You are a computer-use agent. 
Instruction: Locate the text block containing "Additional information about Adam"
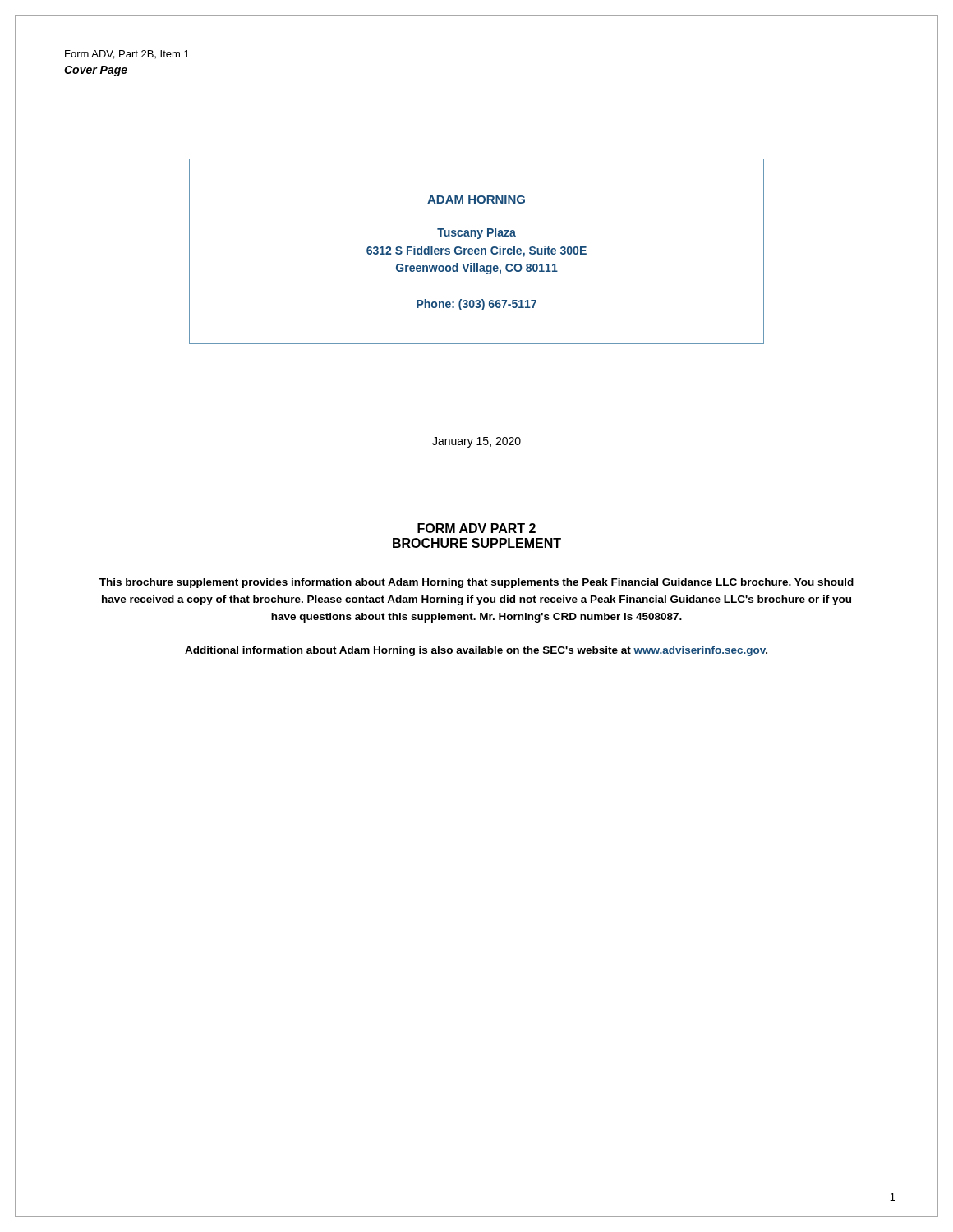coord(476,650)
